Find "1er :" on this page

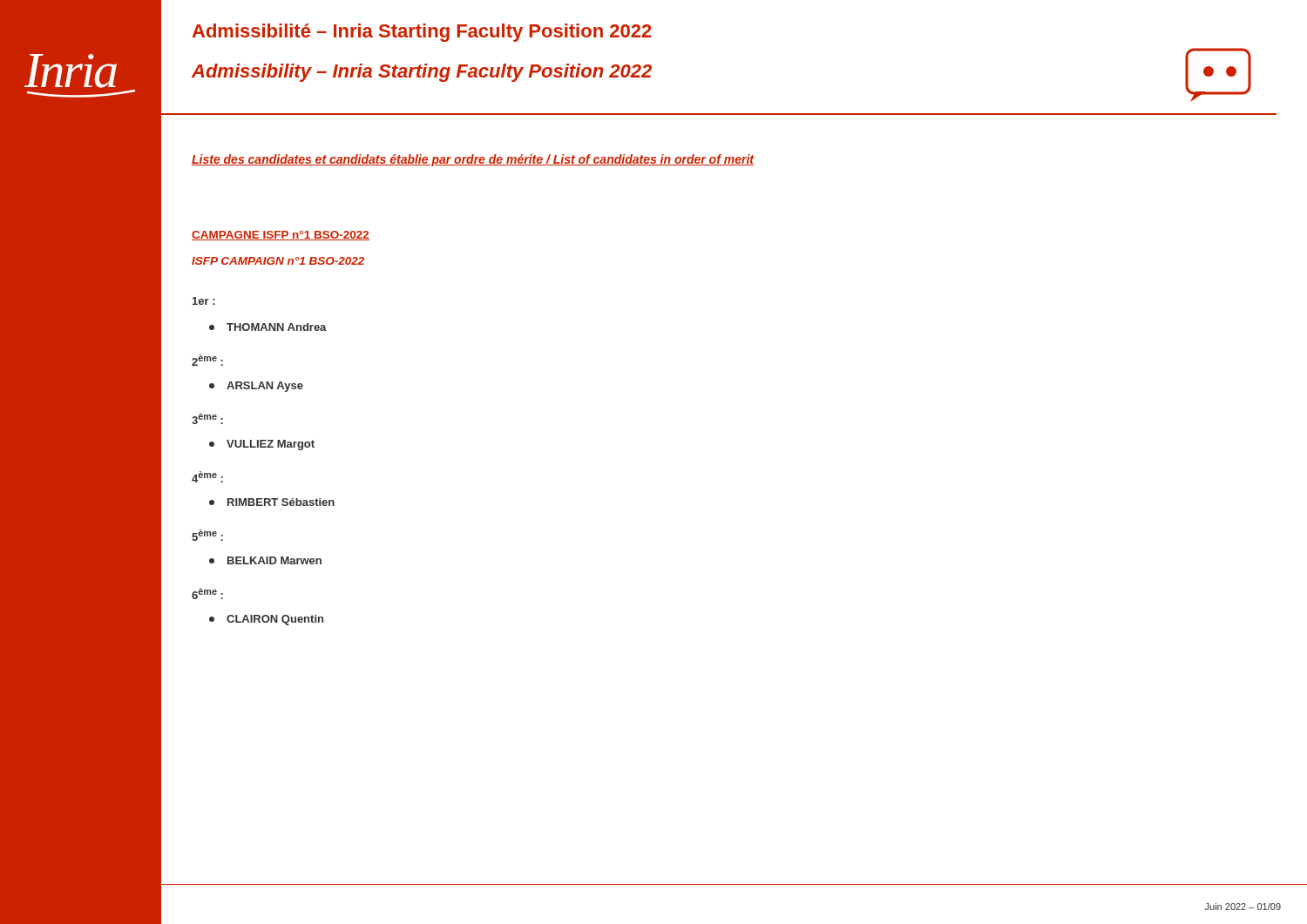tap(204, 301)
